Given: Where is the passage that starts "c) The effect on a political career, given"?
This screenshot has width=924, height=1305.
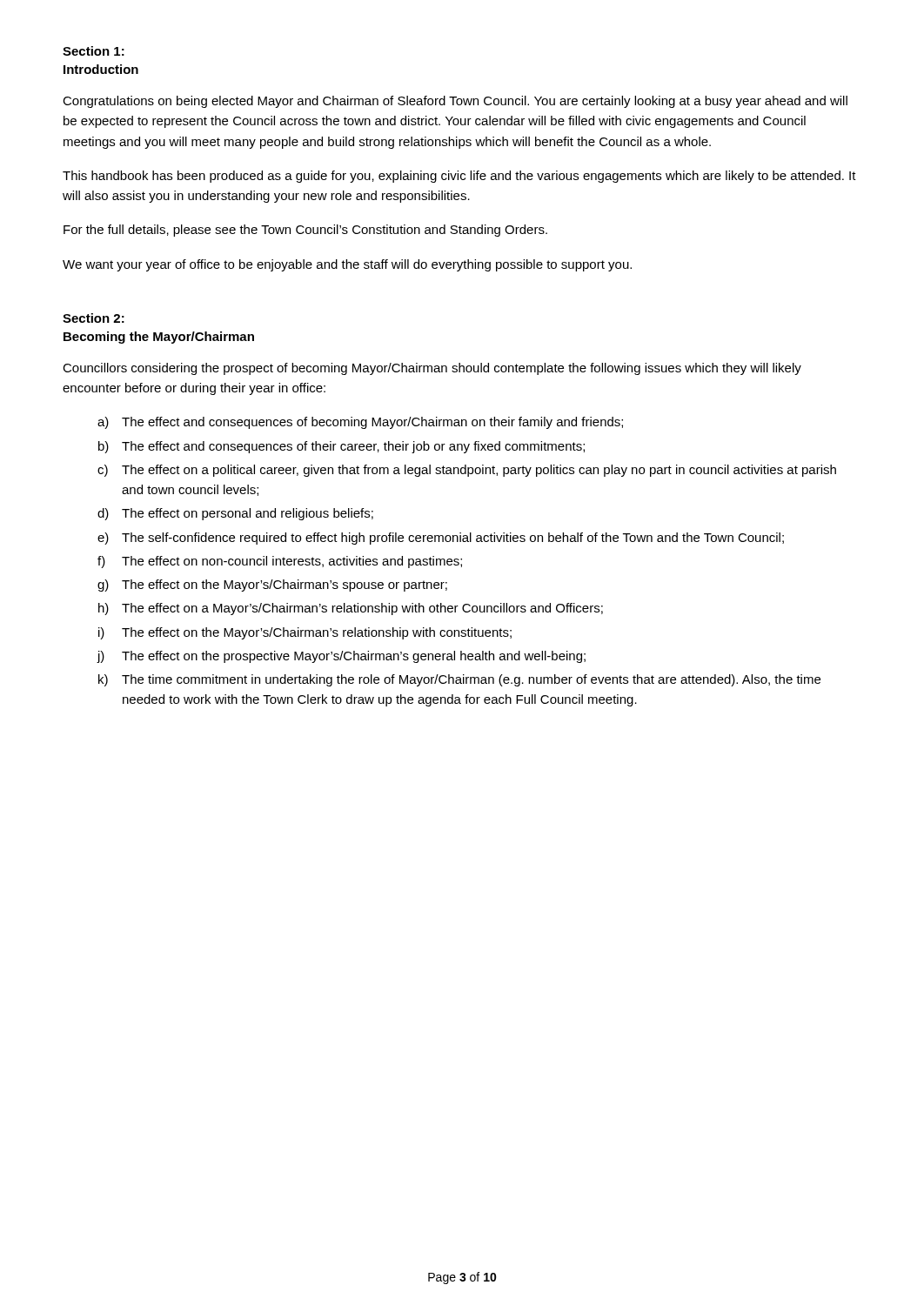Looking at the screenshot, I should [479, 479].
